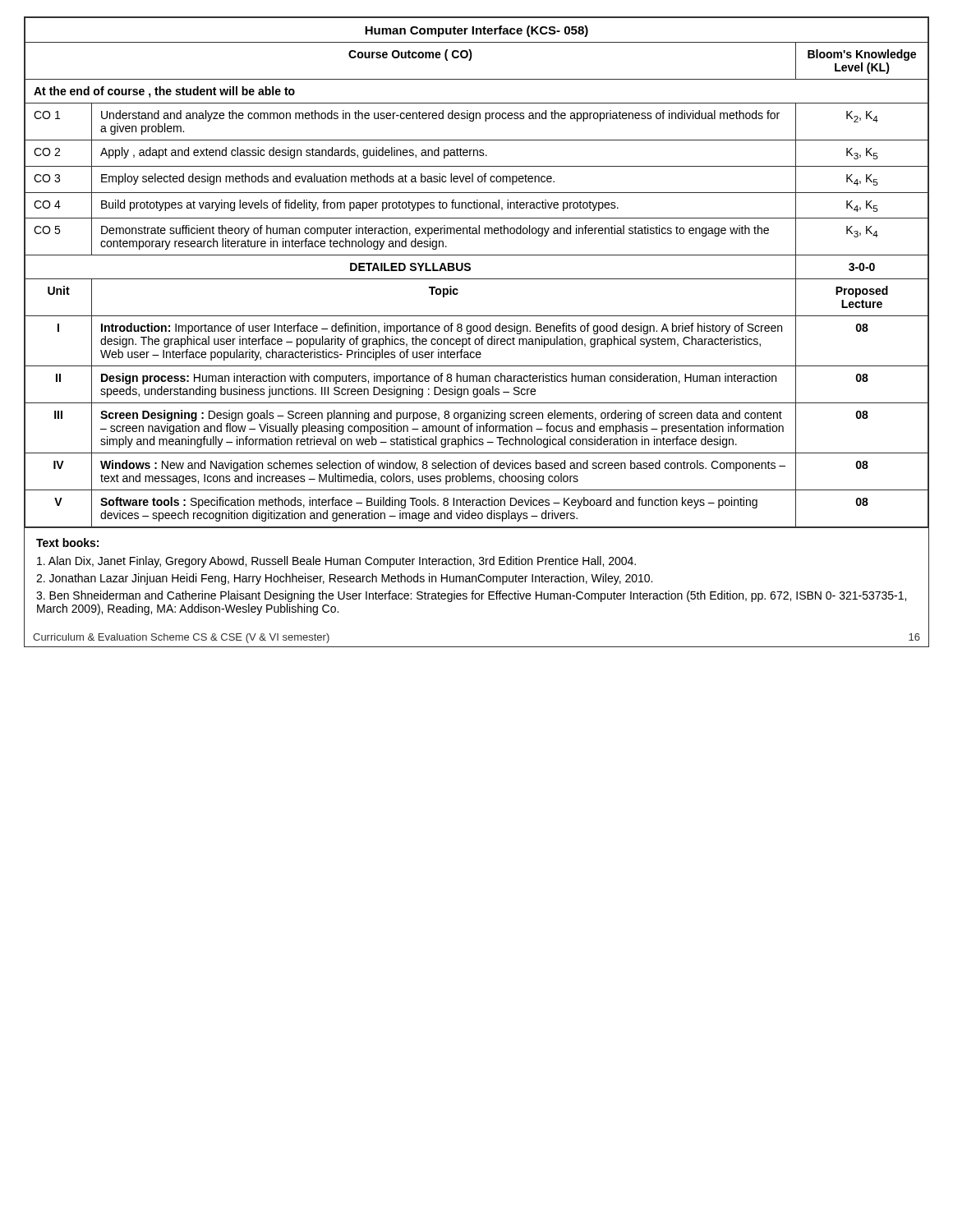Navigate to the text block starting "Employ selected design methods and evaluation"
Image resolution: width=953 pixels, height=1232 pixels.
(x=328, y=178)
